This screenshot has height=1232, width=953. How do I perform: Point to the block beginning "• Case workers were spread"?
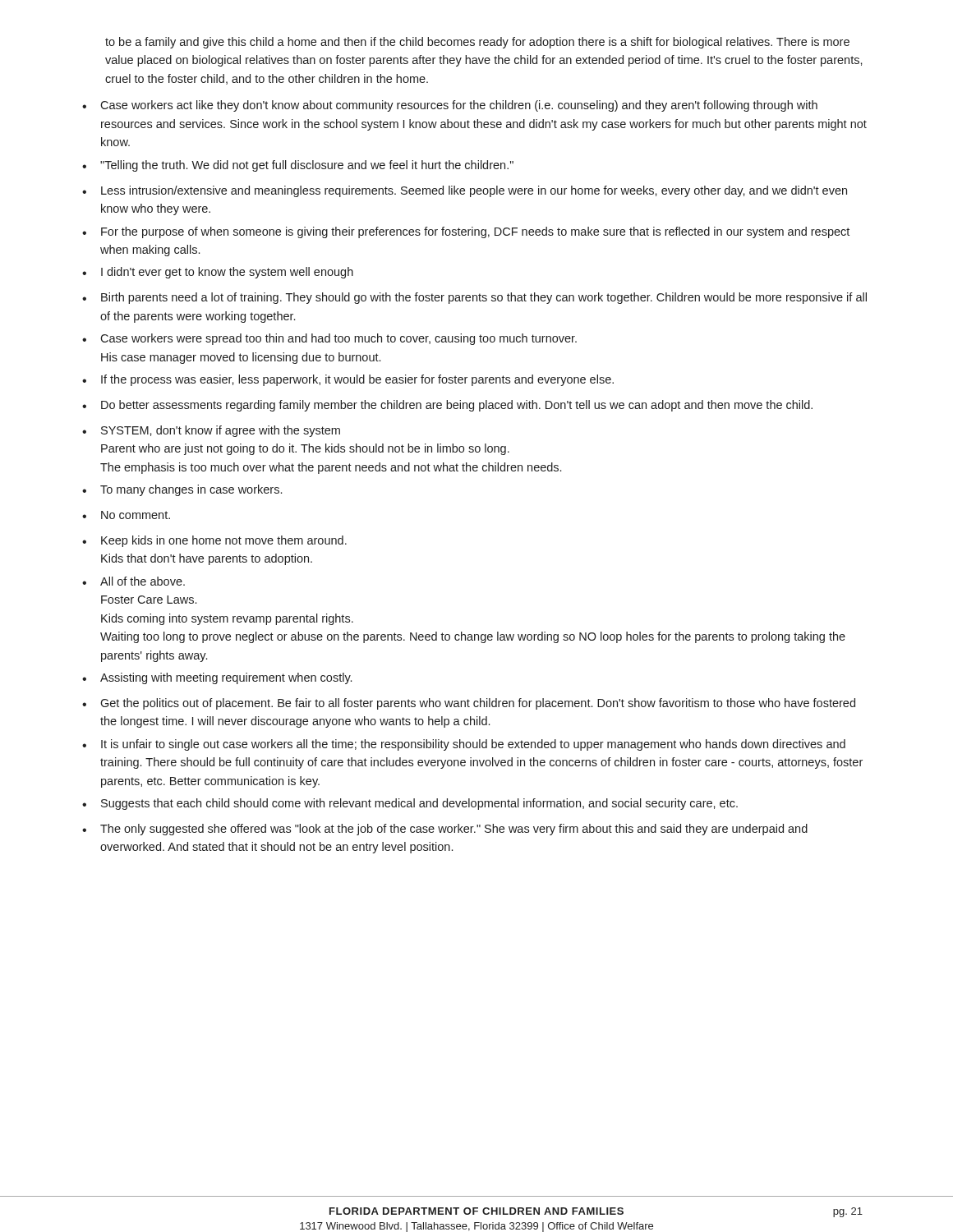pos(476,348)
